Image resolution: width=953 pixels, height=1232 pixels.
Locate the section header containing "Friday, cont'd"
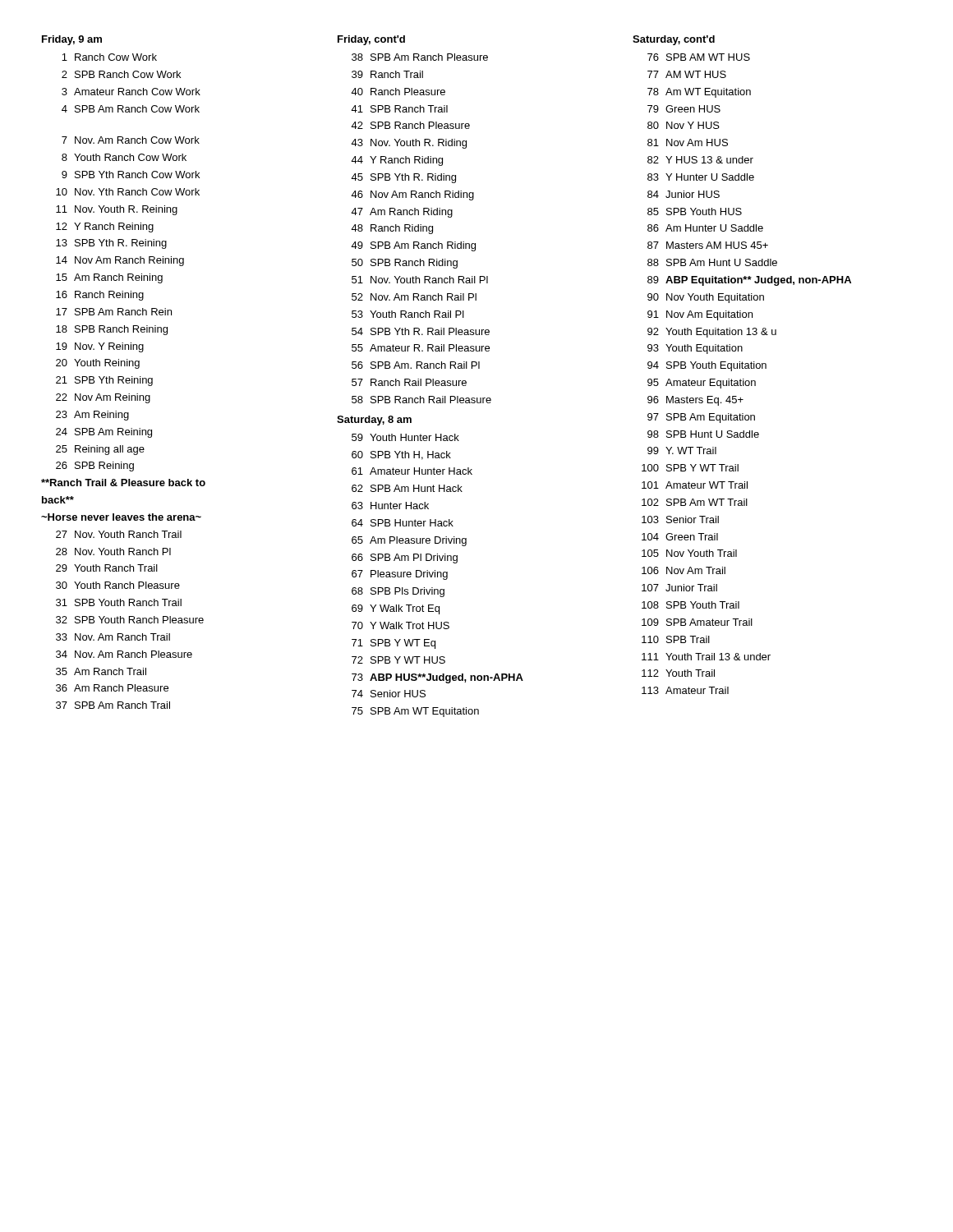(x=371, y=39)
